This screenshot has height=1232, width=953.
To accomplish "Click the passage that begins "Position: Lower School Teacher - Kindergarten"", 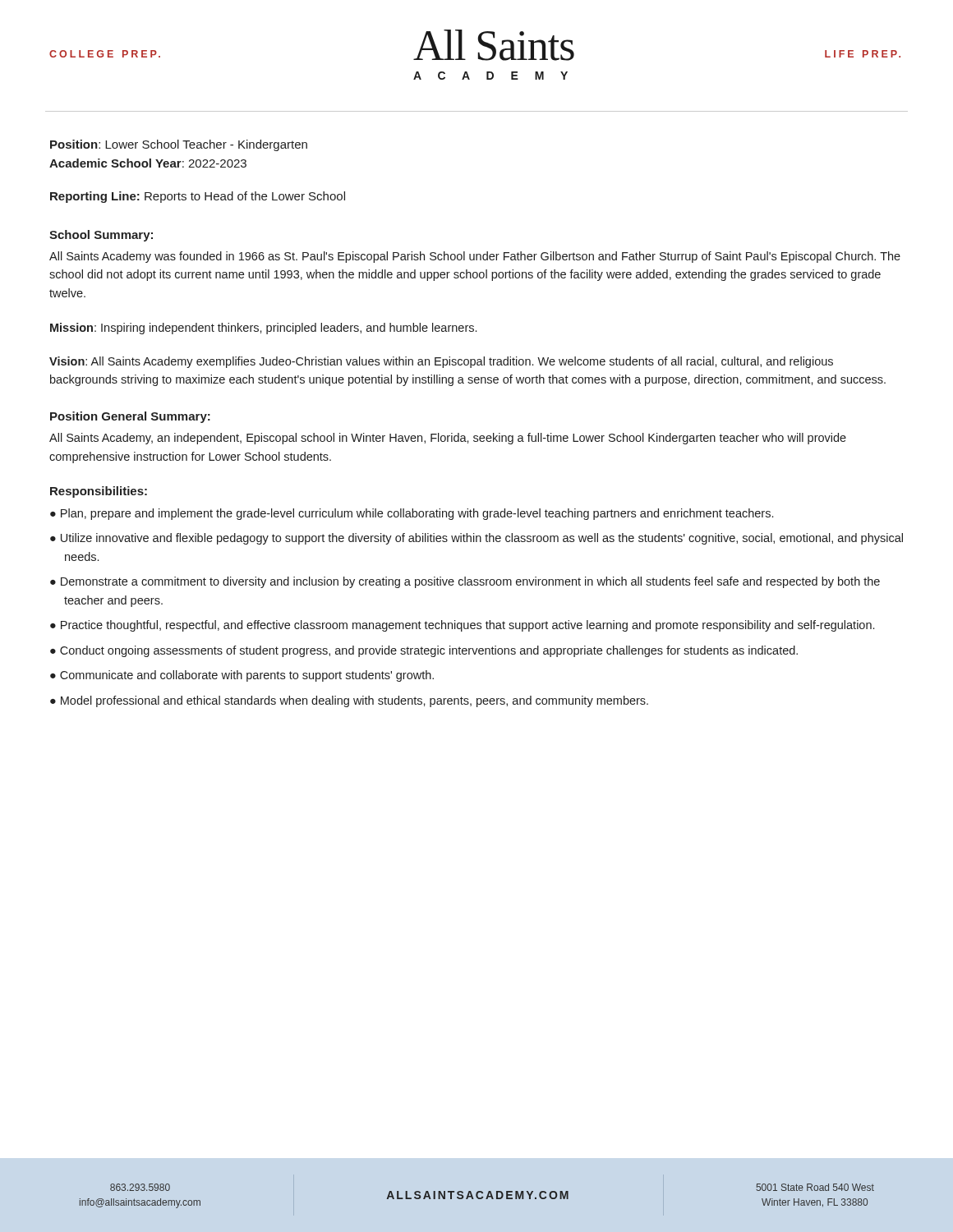I will [x=179, y=145].
